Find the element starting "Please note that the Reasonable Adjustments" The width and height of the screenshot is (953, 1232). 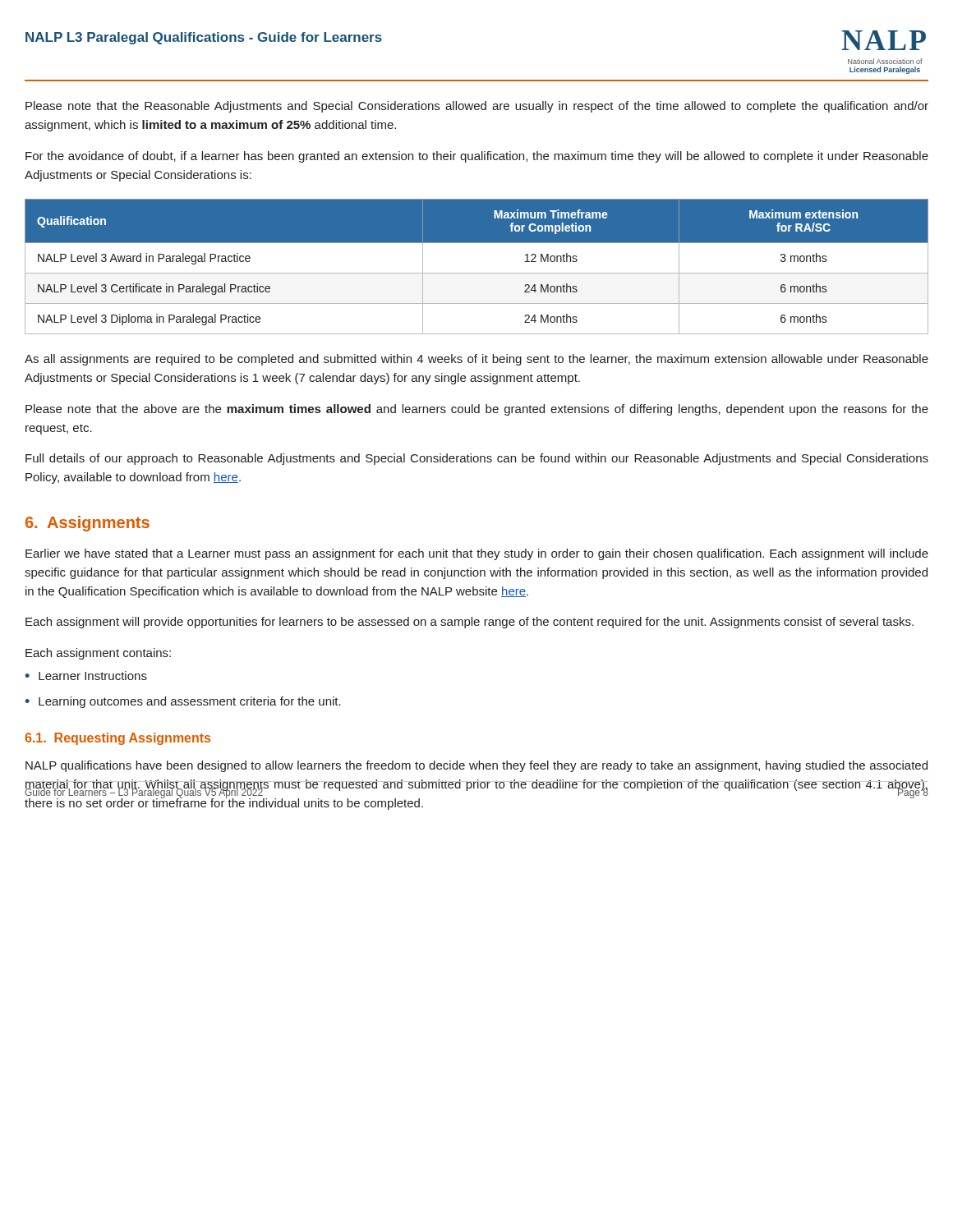click(476, 115)
